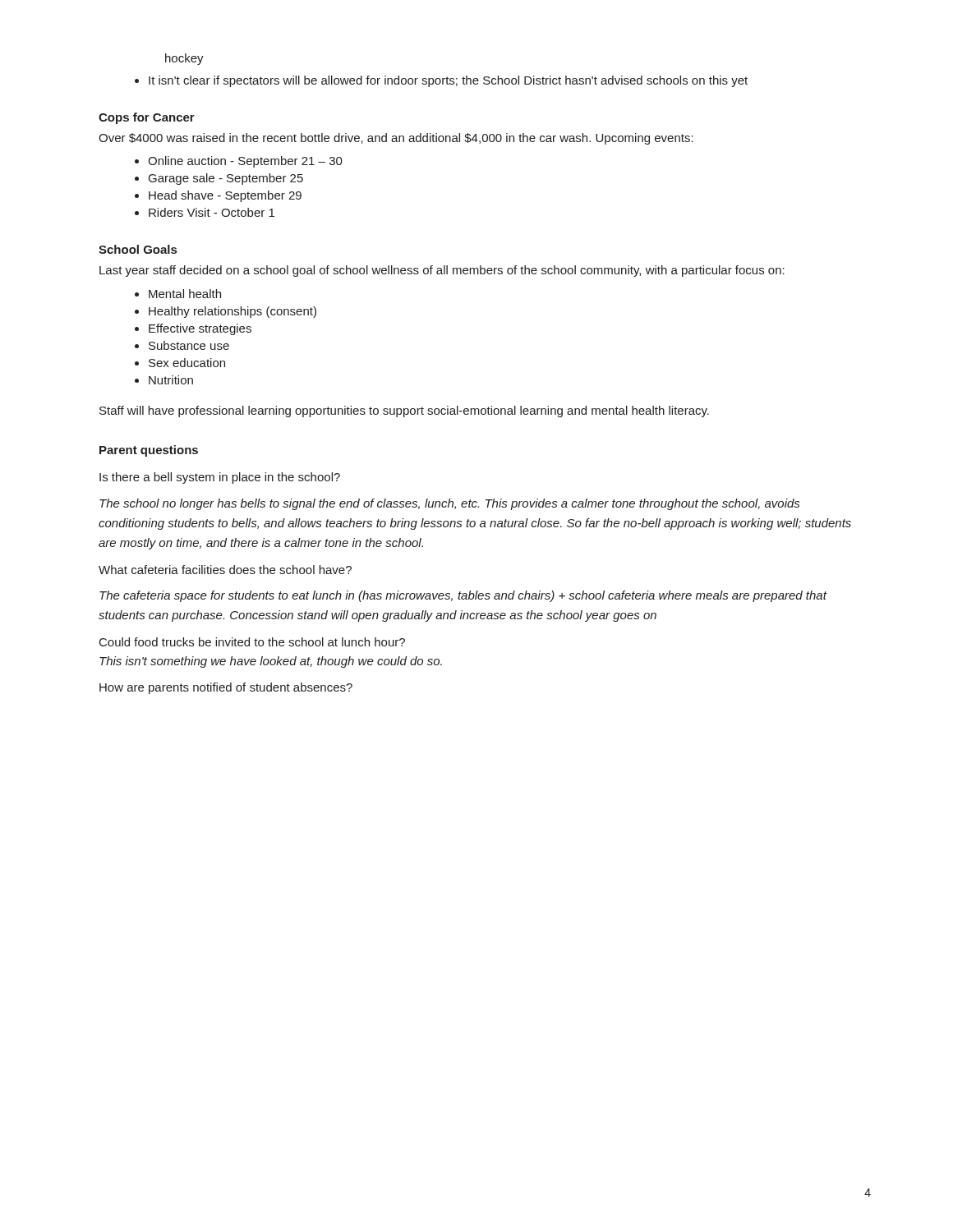Where does it say "Garage sale - September 25"?
Viewport: 953px width, 1232px height.
pos(219,179)
